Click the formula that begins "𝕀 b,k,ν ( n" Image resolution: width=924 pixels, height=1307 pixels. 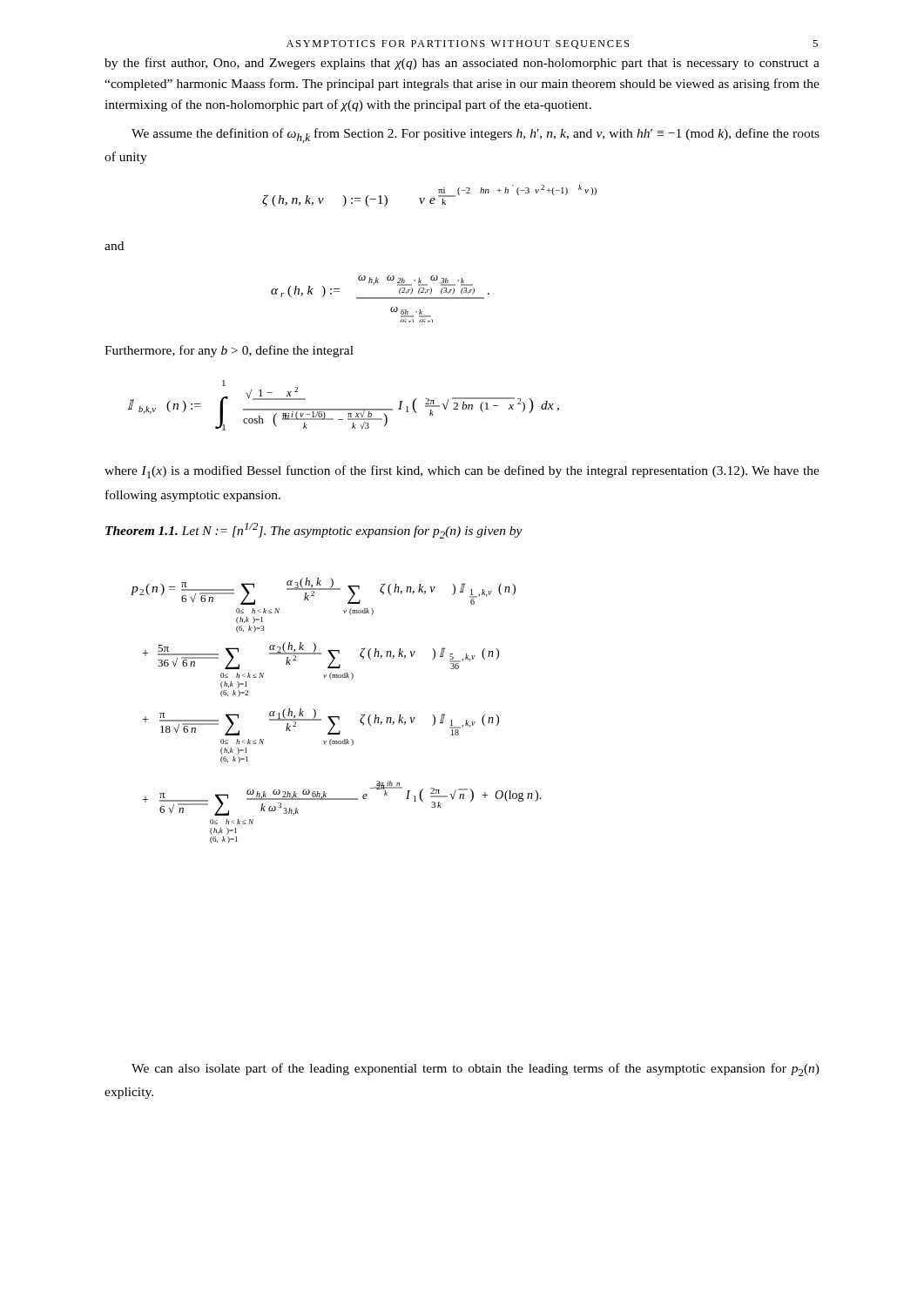(462, 405)
